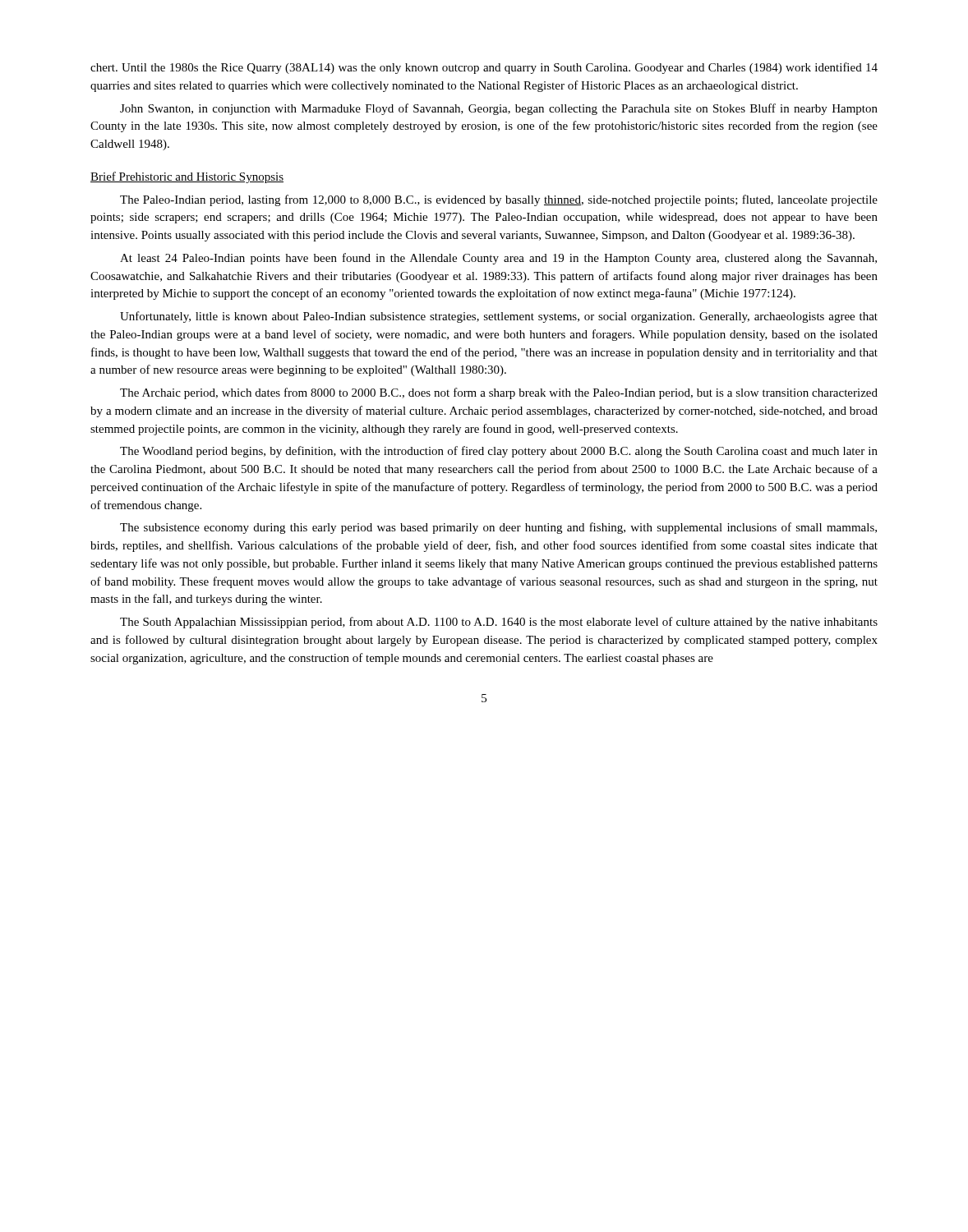Find the passage starting "The South Appalachian Mississippian period, from about"
The width and height of the screenshot is (968, 1232).
pyautogui.click(x=484, y=640)
